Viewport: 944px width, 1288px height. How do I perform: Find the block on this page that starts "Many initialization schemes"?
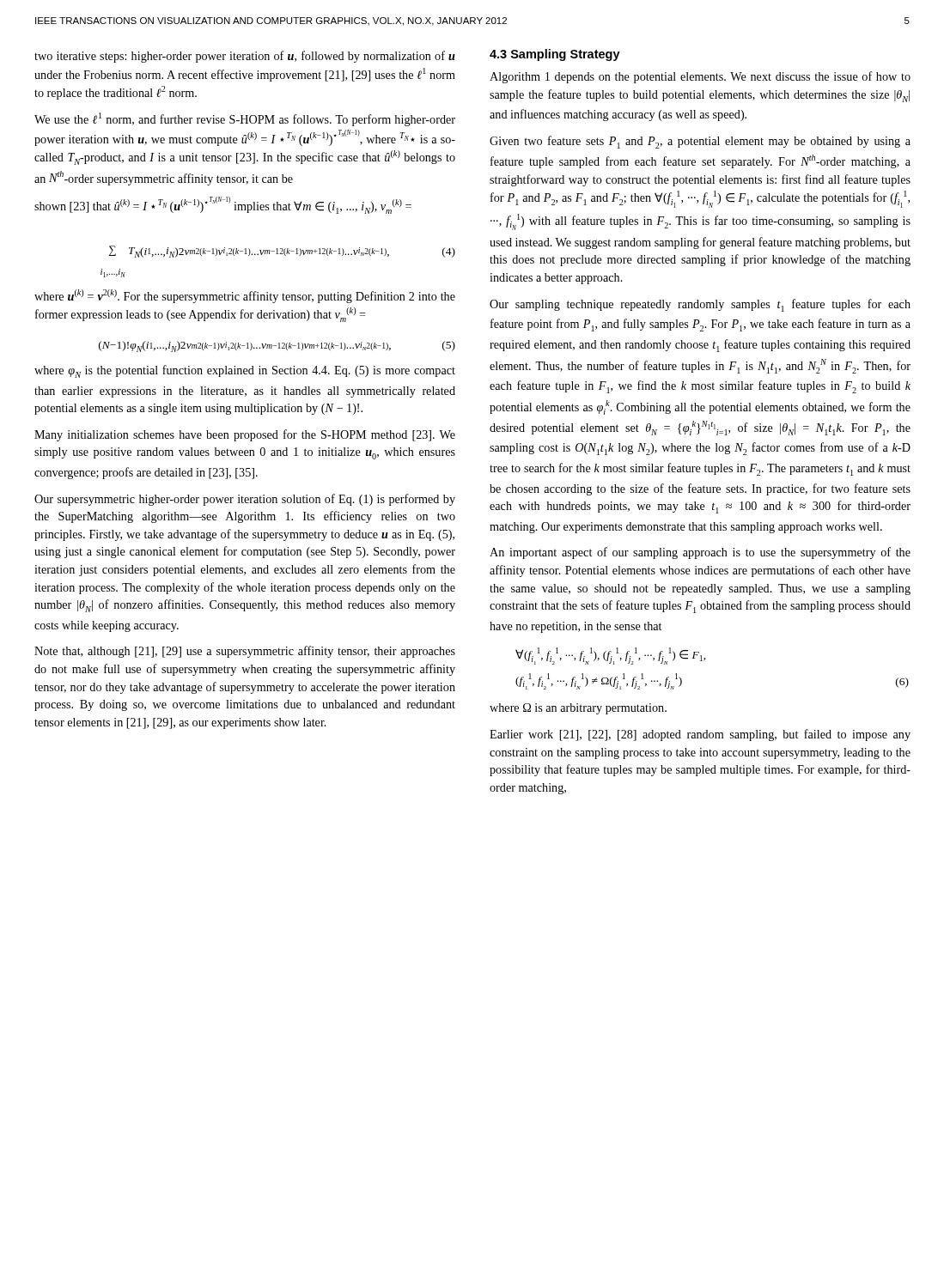tap(245, 454)
